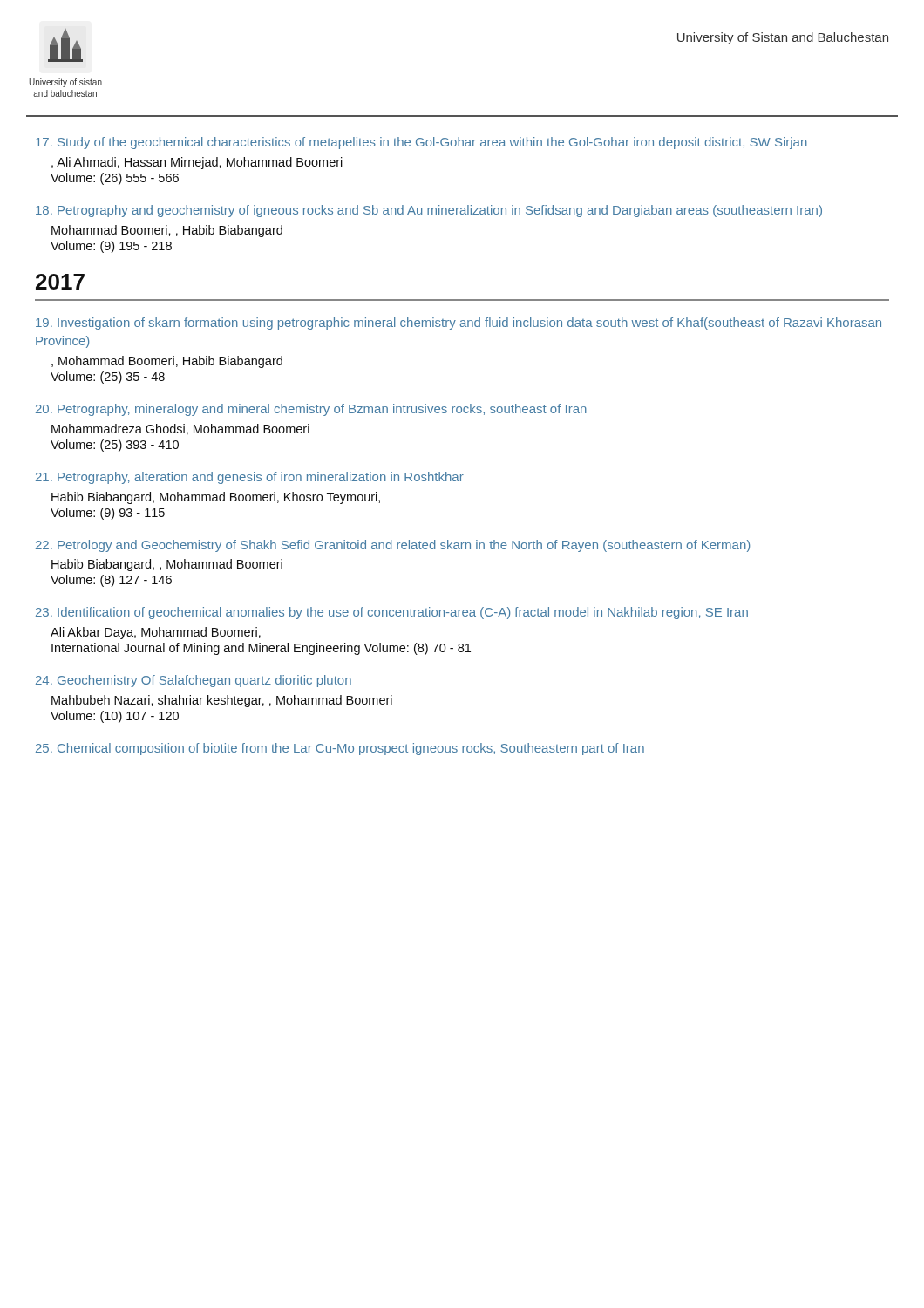
Task: Locate the passage starting "Habib Biabangard, , Mohammad"
Action: click(x=167, y=564)
